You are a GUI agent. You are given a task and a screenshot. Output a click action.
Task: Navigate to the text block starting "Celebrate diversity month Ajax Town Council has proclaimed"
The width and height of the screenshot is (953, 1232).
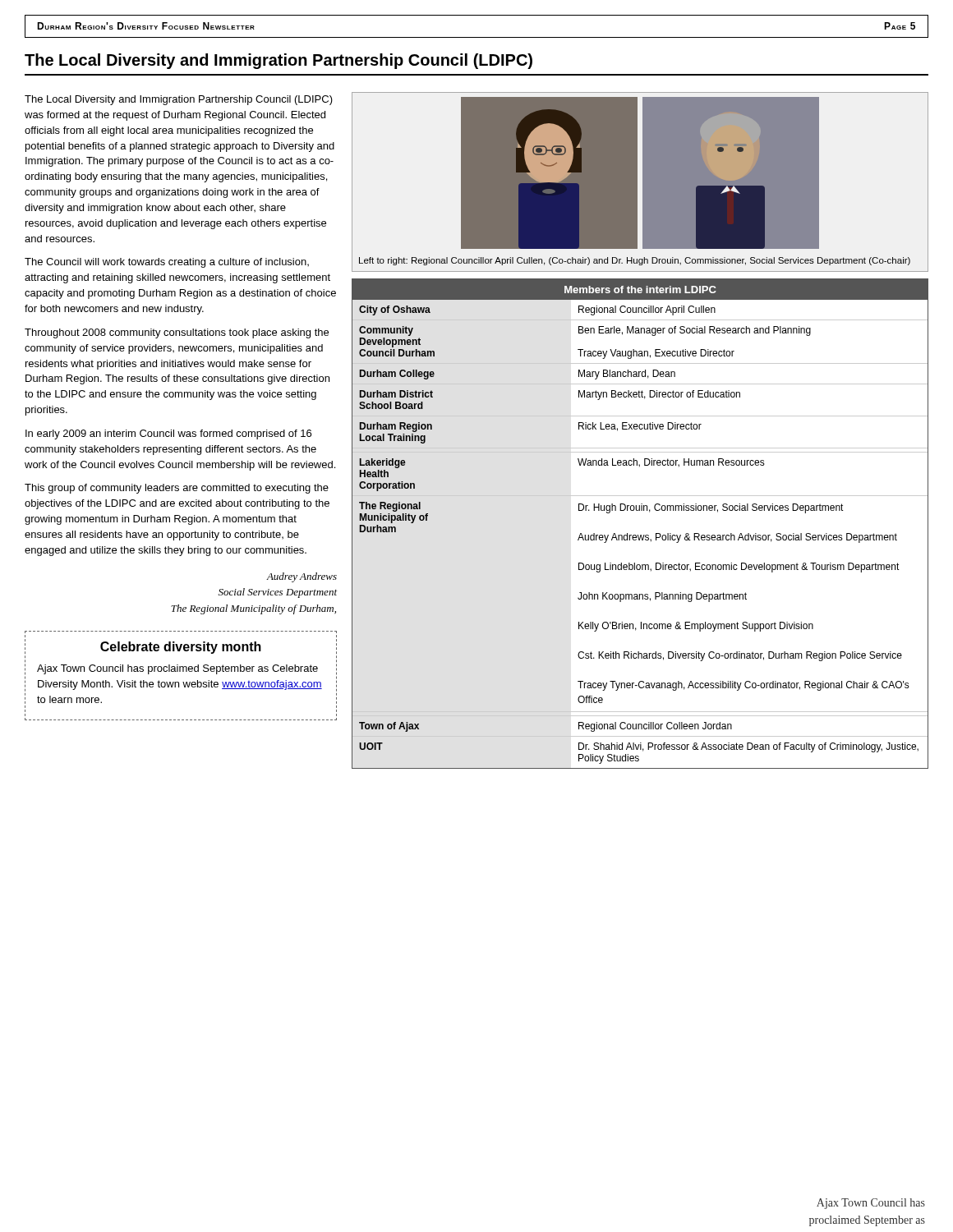(181, 675)
